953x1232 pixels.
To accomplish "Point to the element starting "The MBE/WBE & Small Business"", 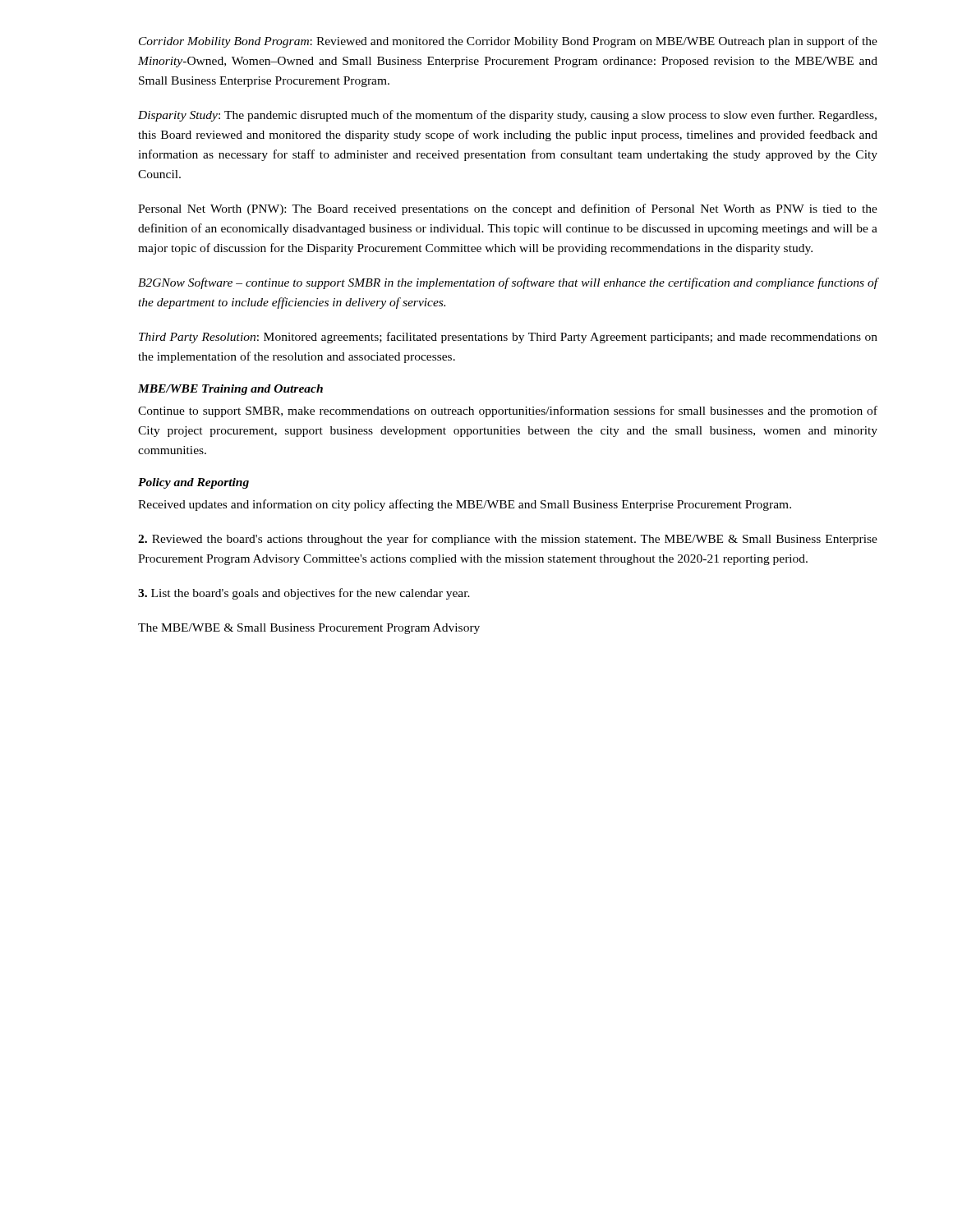I will [x=309, y=627].
